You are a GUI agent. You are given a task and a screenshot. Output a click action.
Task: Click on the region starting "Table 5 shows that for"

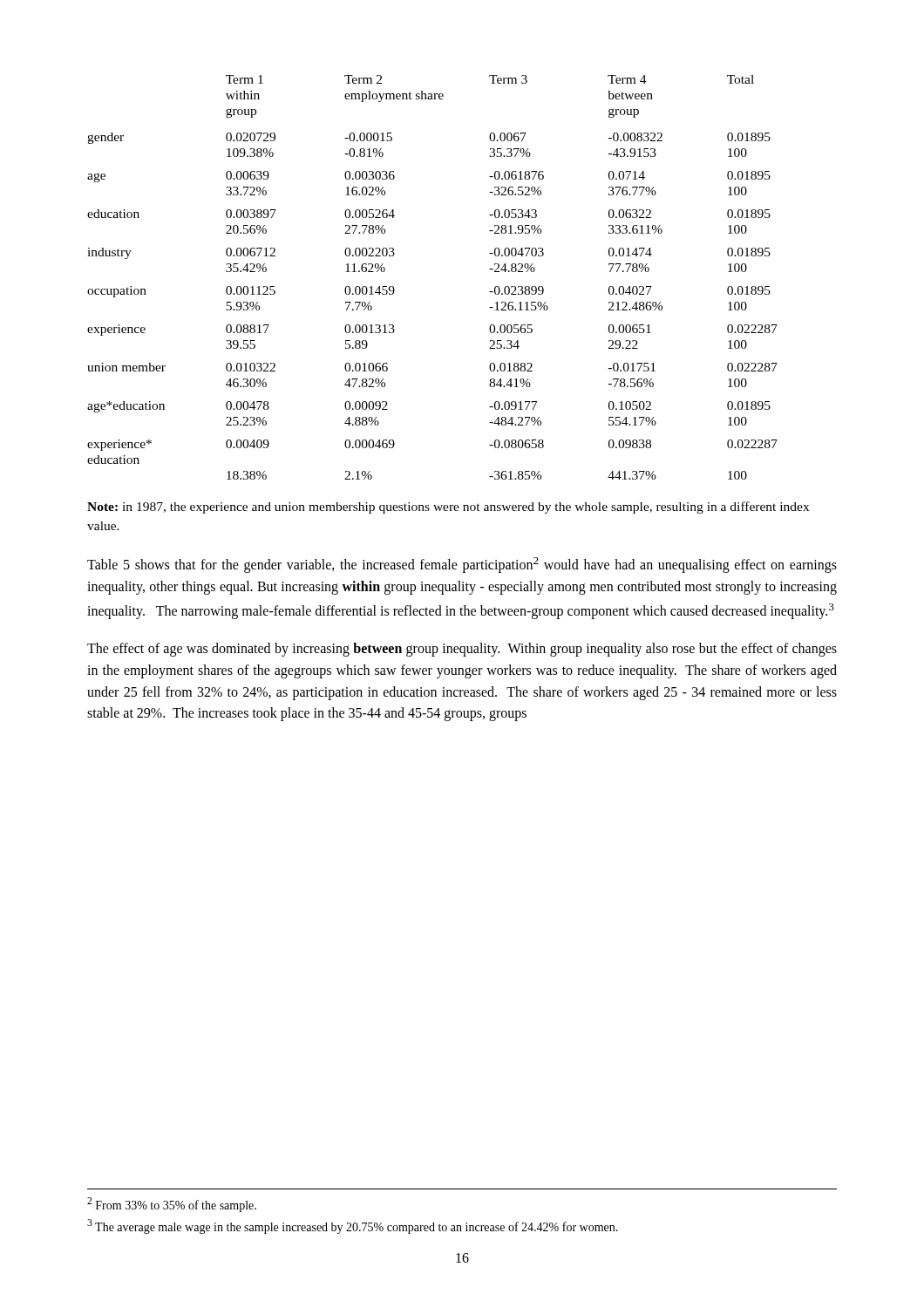point(462,586)
